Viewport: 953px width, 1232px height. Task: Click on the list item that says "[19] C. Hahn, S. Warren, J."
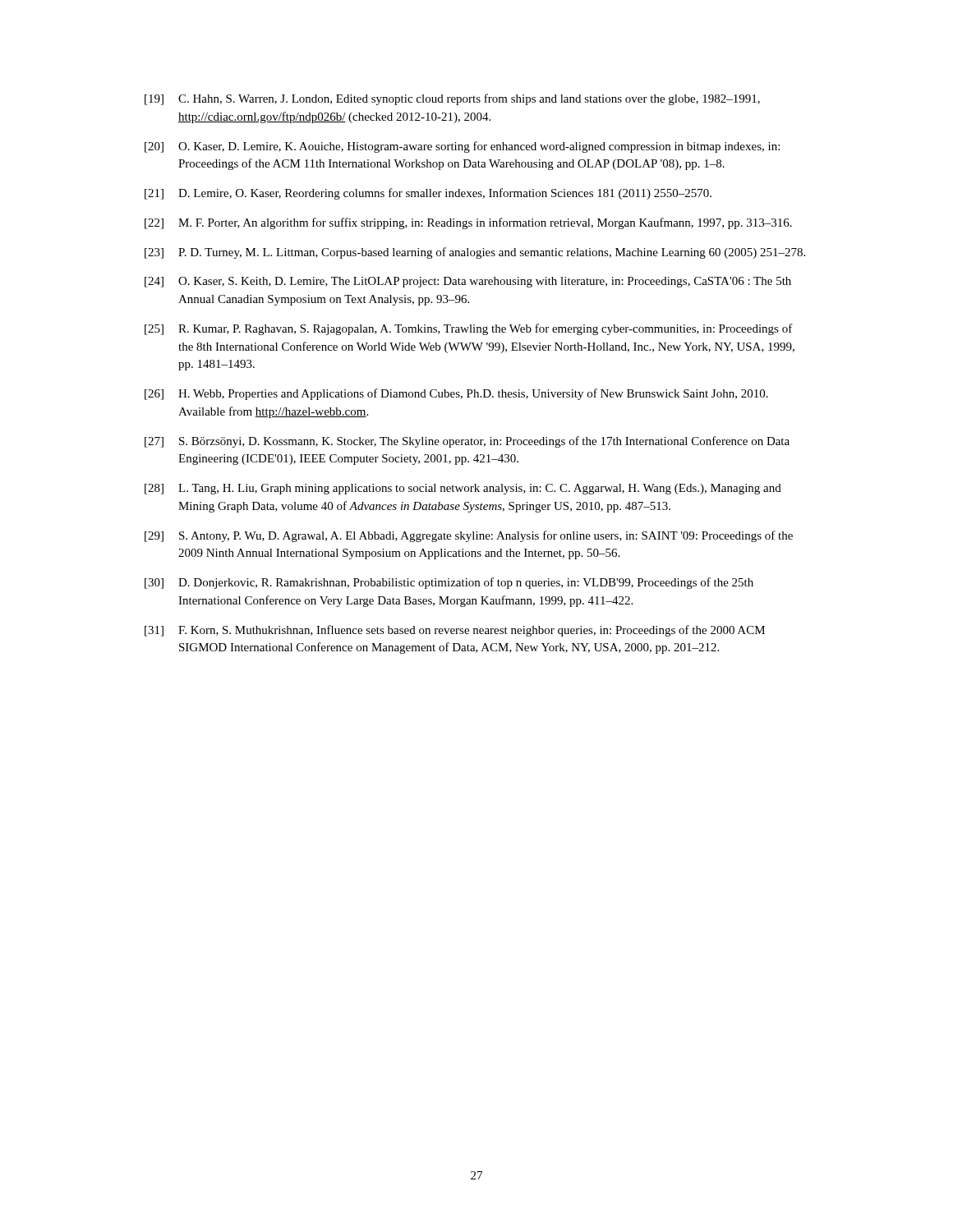pyautogui.click(x=476, y=108)
